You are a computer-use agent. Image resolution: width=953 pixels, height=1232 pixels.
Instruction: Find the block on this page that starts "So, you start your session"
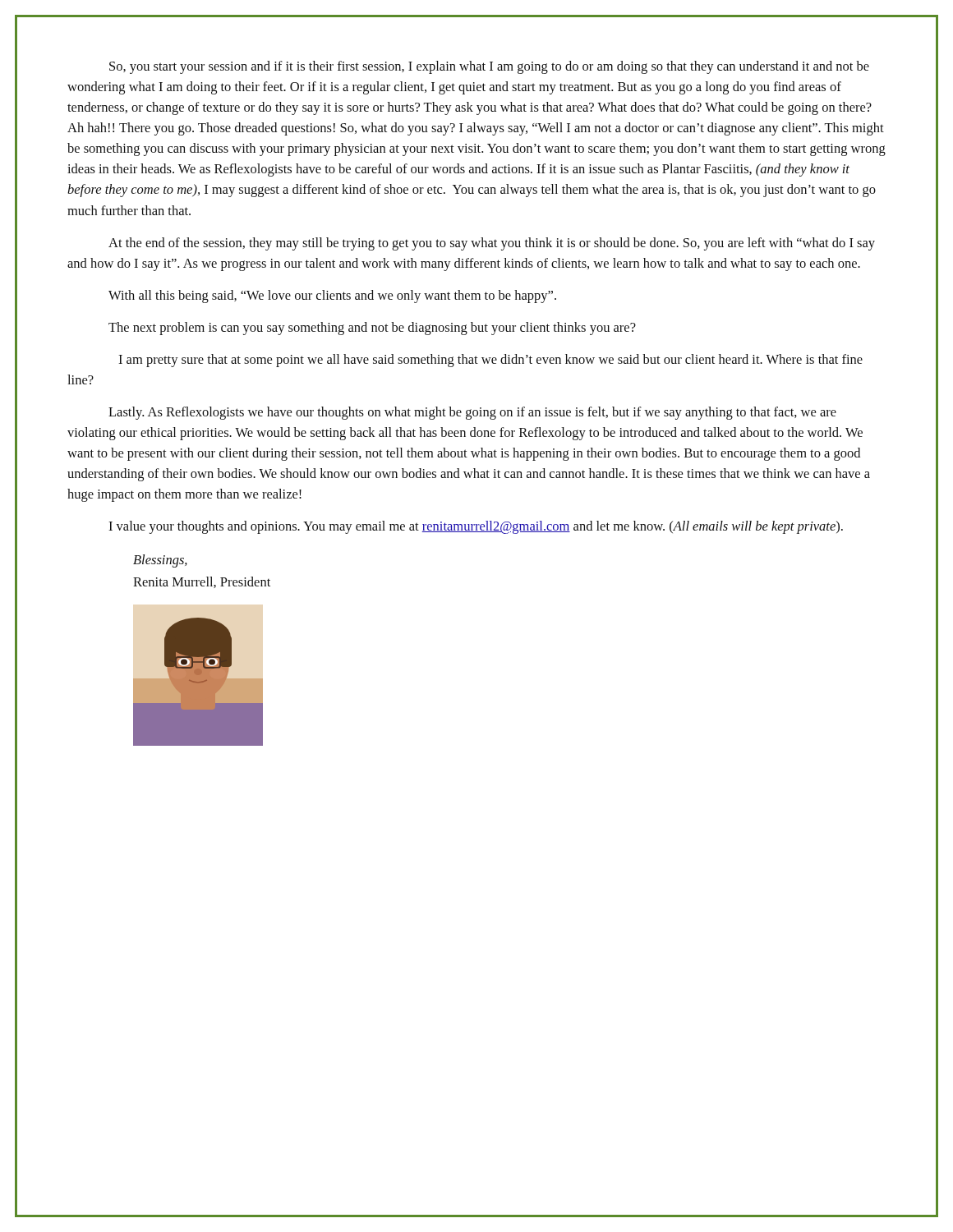[x=476, y=296]
